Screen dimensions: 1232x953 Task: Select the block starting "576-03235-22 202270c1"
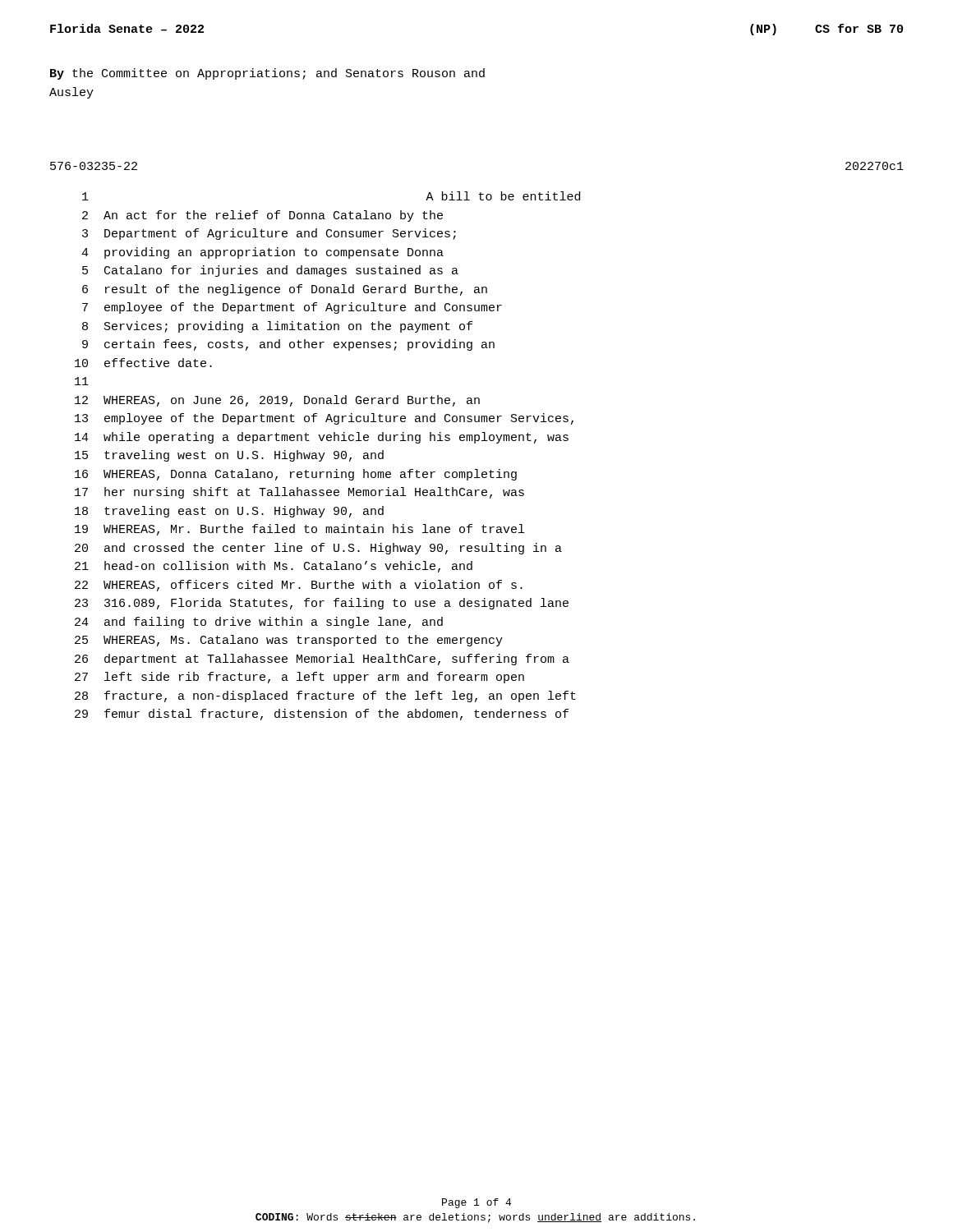90,165
